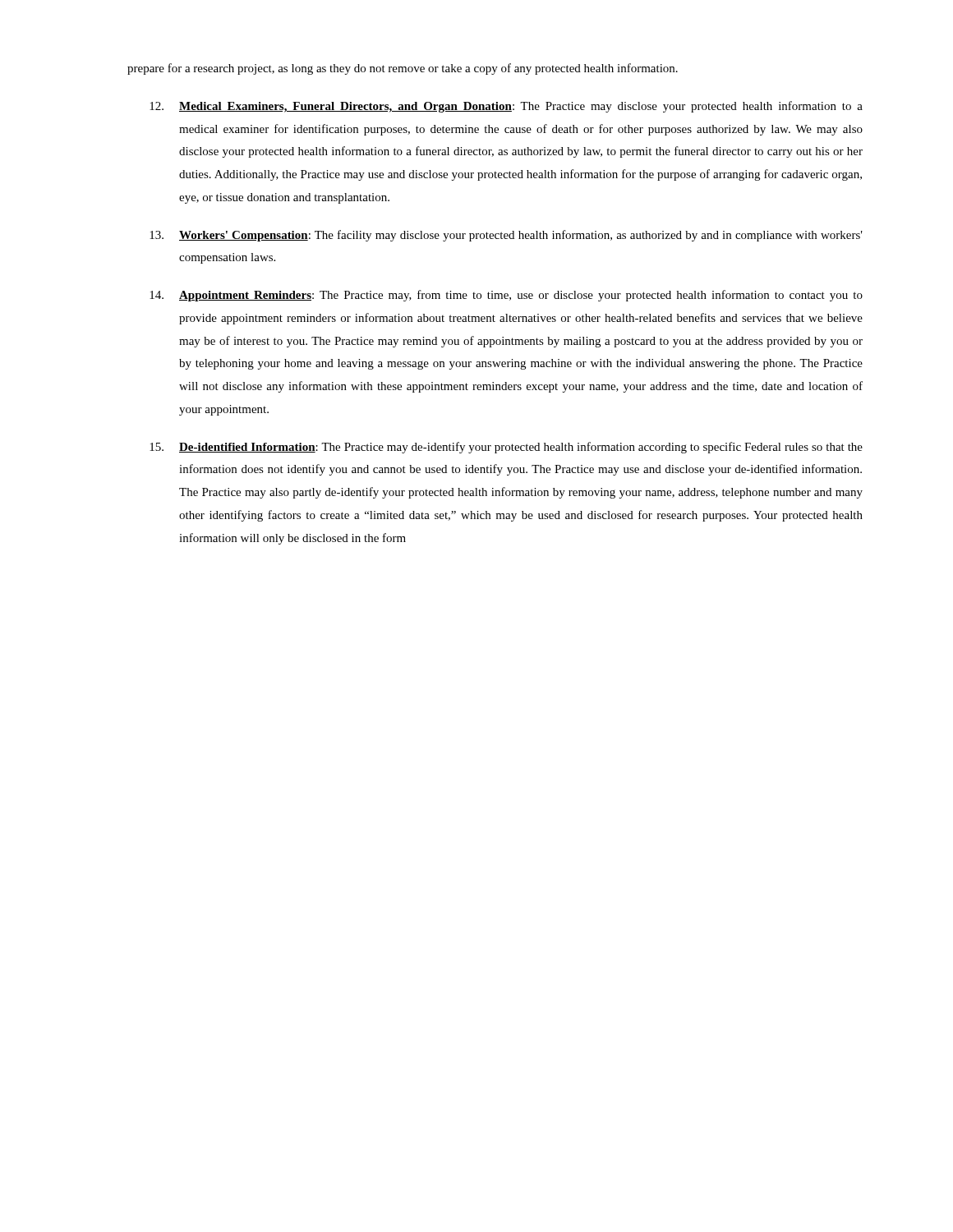Locate the text starting "13. Workers' Compensation: The facility may"
Viewport: 953px width, 1232px height.
(495, 247)
